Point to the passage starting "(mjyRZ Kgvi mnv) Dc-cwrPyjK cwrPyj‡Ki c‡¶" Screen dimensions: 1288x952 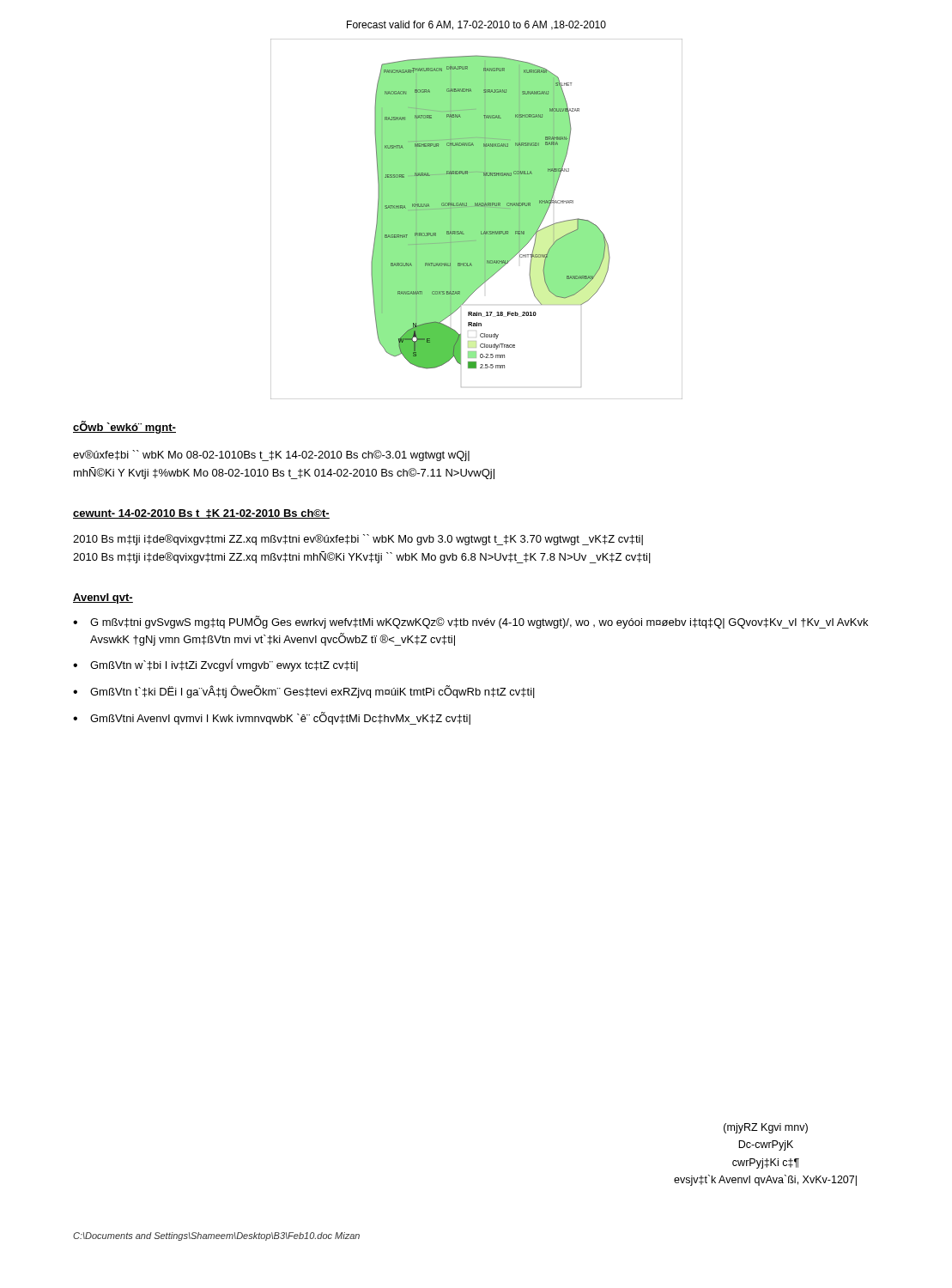766,1154
